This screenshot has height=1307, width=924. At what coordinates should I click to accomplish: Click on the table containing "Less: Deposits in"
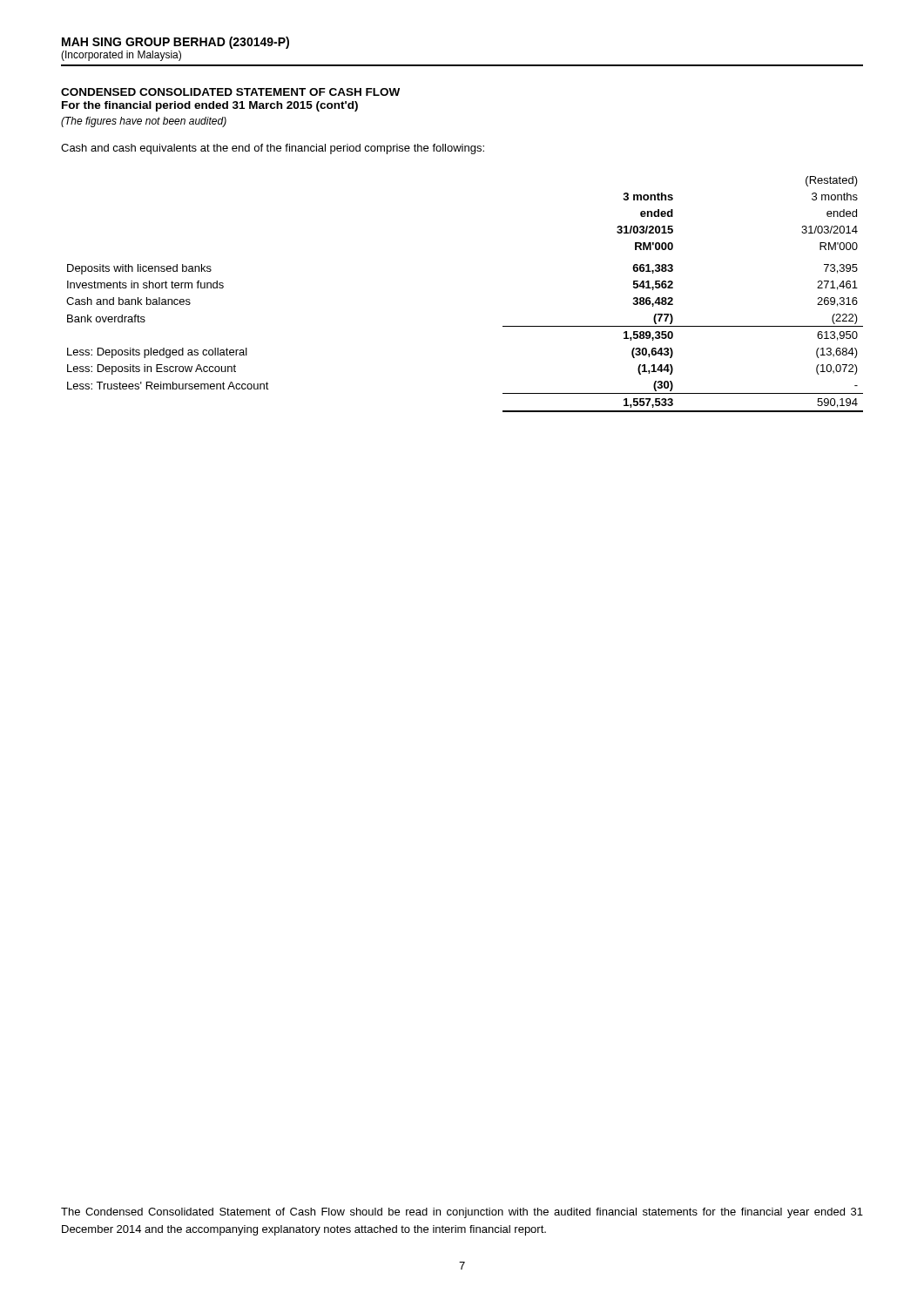462,292
